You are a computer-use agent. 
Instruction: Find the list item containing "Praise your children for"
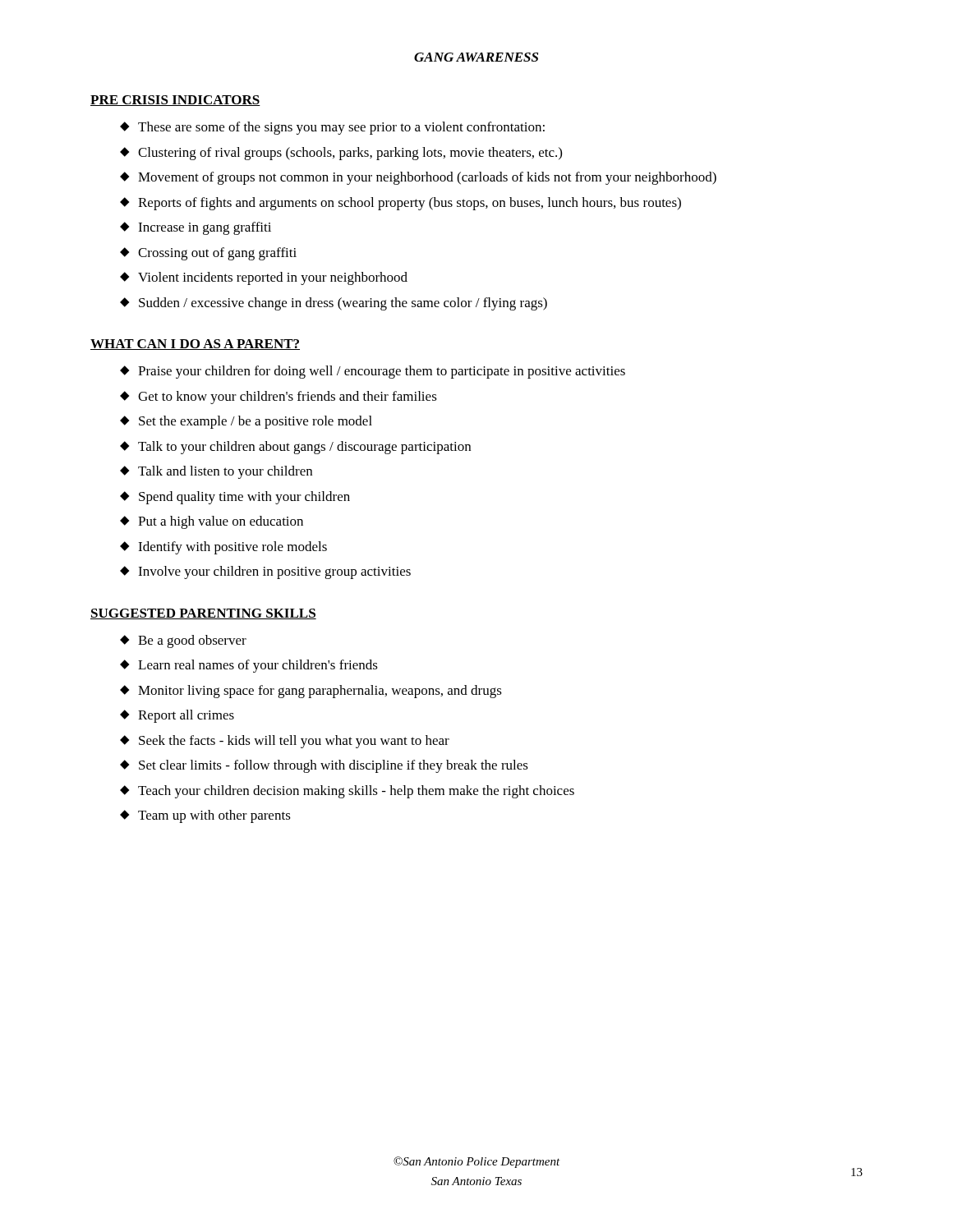click(382, 371)
